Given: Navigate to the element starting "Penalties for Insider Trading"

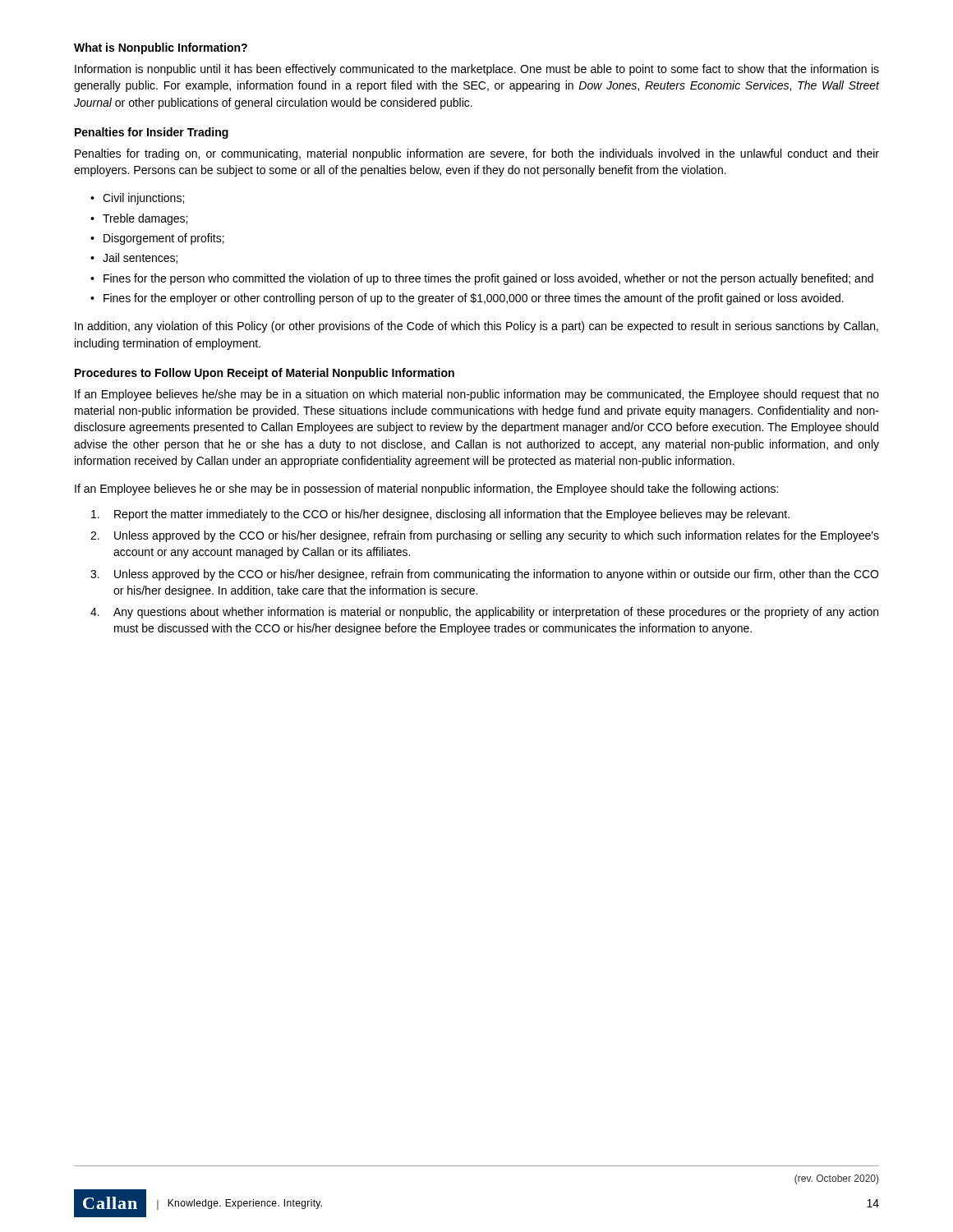Looking at the screenshot, I should [x=151, y=132].
